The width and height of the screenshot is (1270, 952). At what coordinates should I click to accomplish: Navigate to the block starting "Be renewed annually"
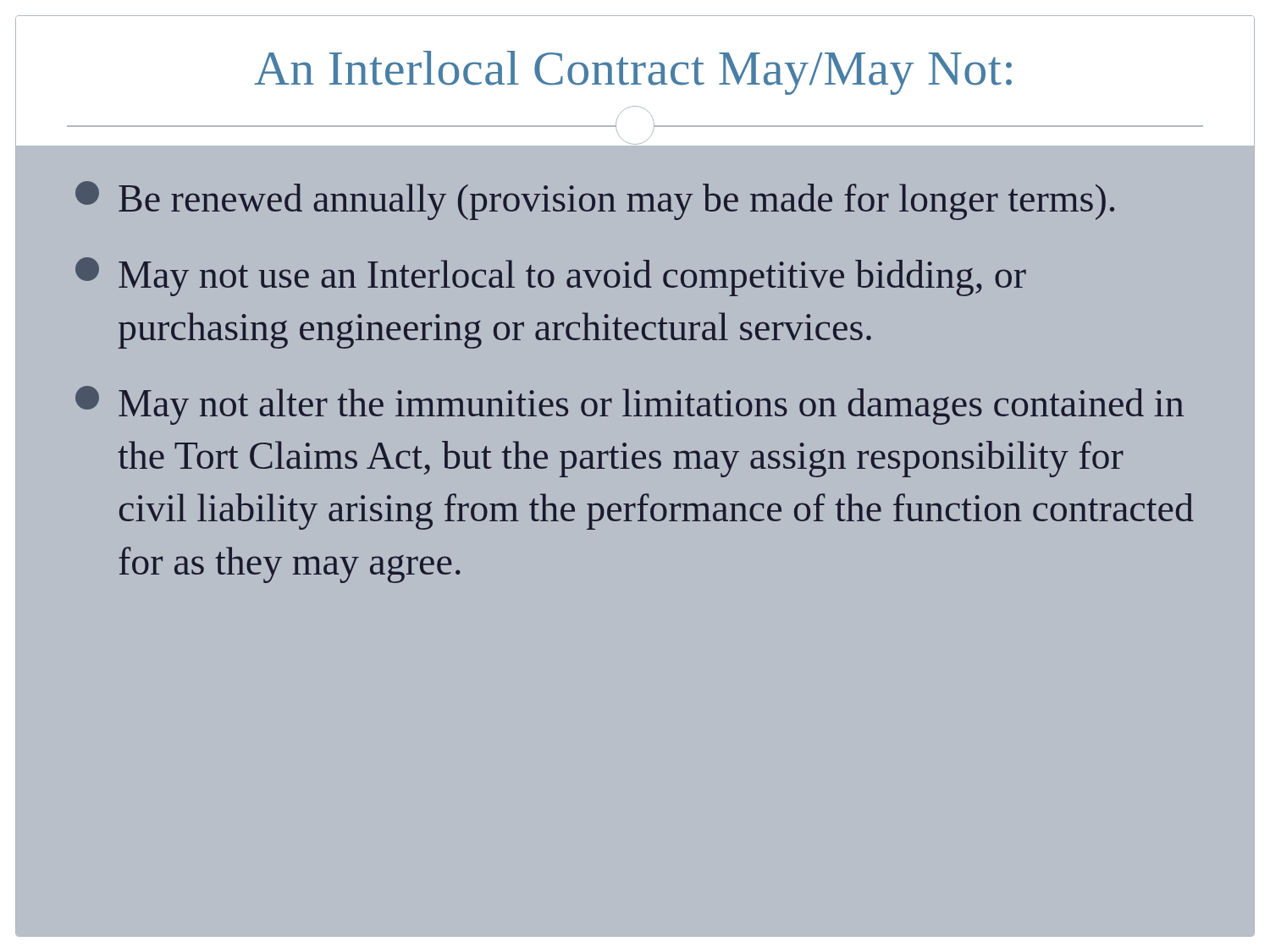(x=596, y=199)
